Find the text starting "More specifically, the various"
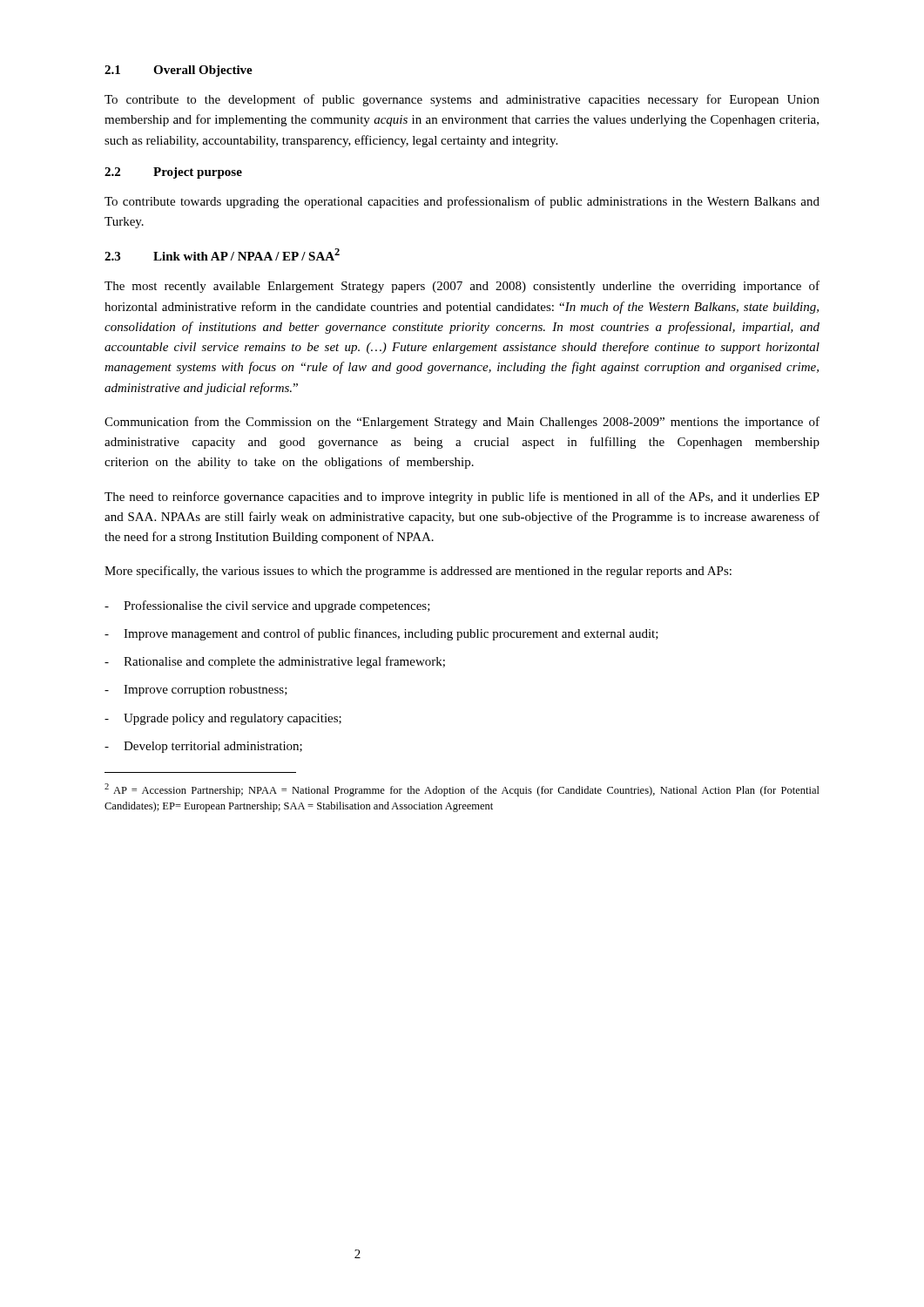 (418, 571)
